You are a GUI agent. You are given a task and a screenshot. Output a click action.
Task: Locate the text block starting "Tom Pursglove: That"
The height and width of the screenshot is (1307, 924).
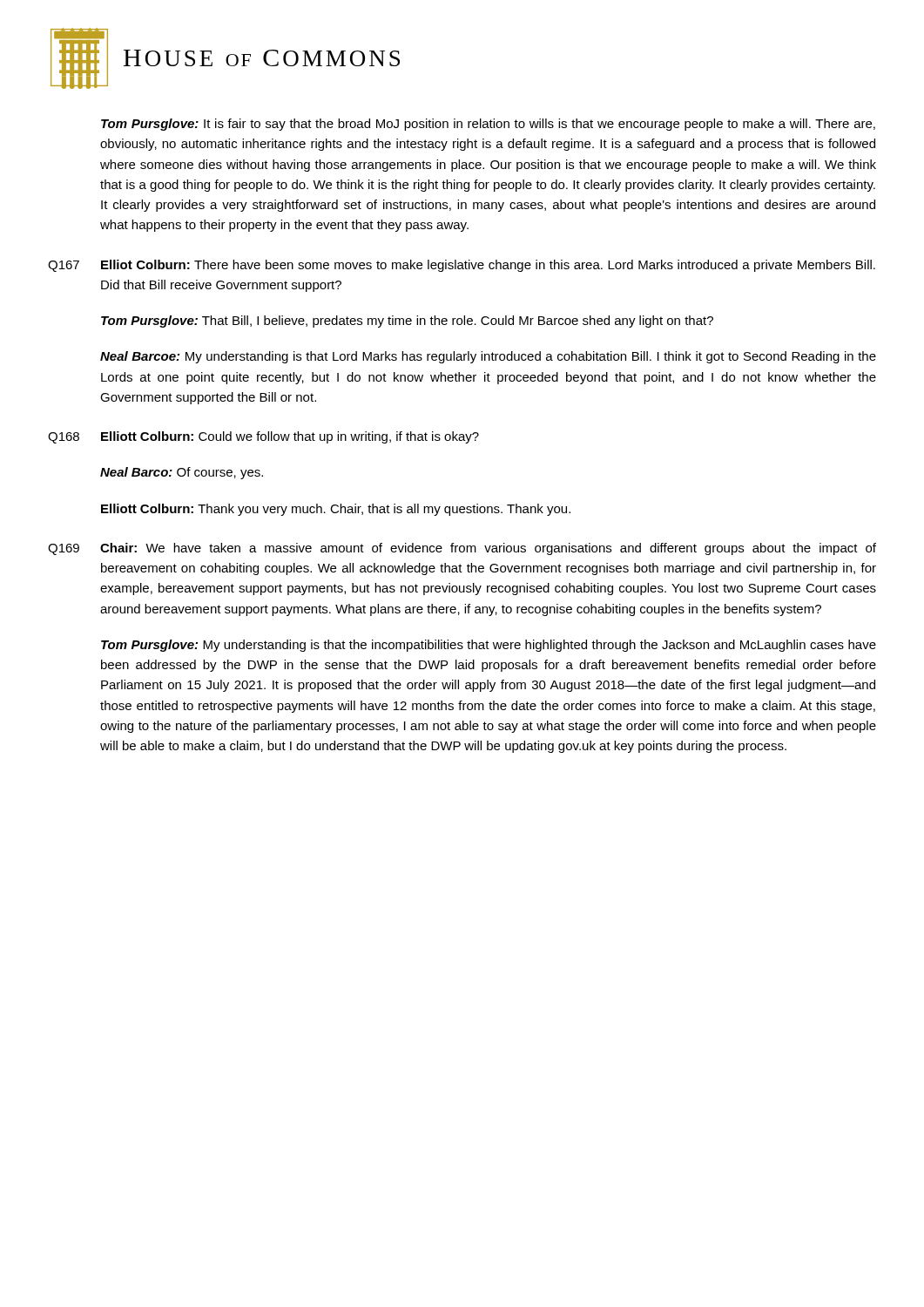(x=407, y=320)
